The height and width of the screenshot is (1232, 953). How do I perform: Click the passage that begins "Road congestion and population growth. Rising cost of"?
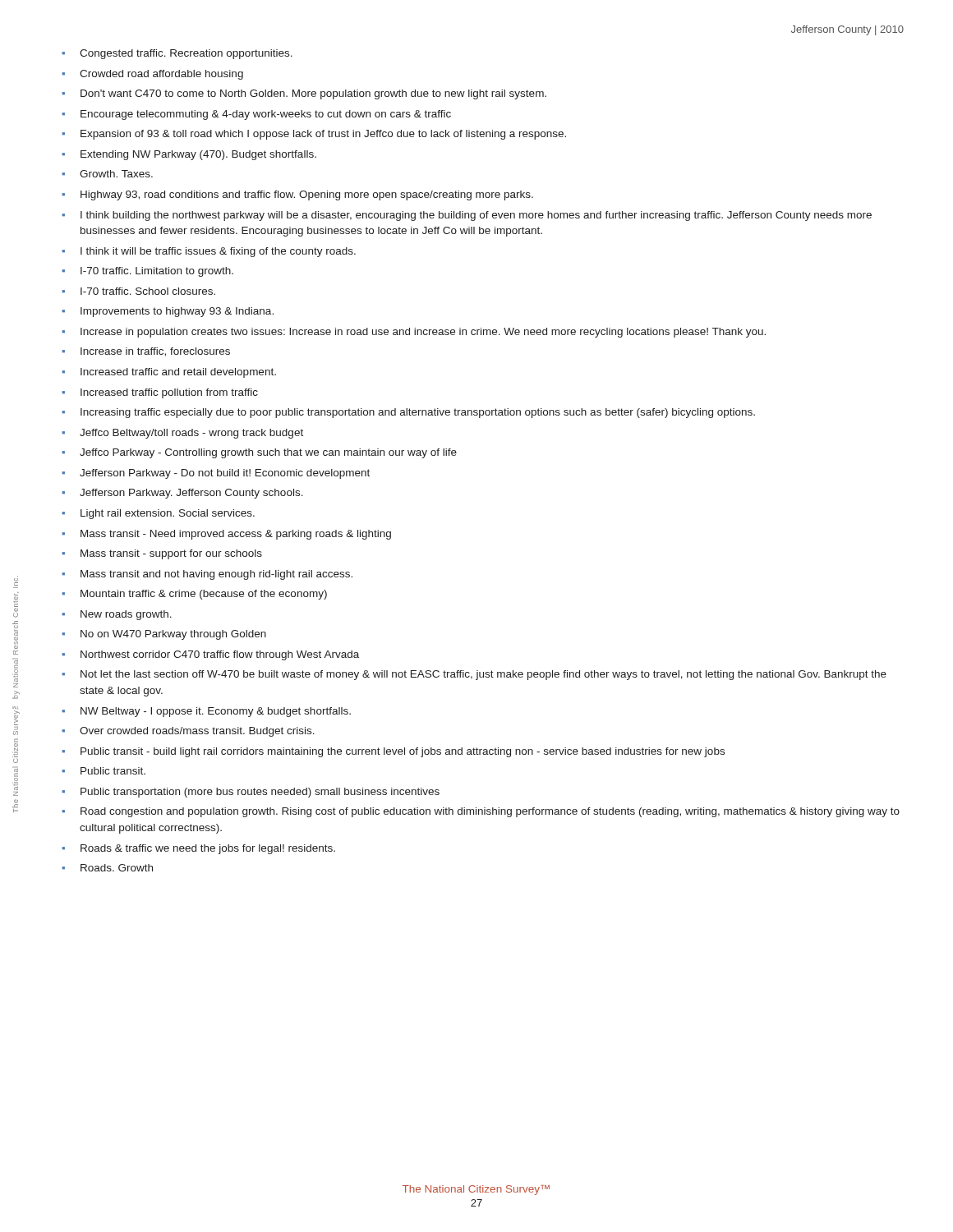click(x=490, y=819)
